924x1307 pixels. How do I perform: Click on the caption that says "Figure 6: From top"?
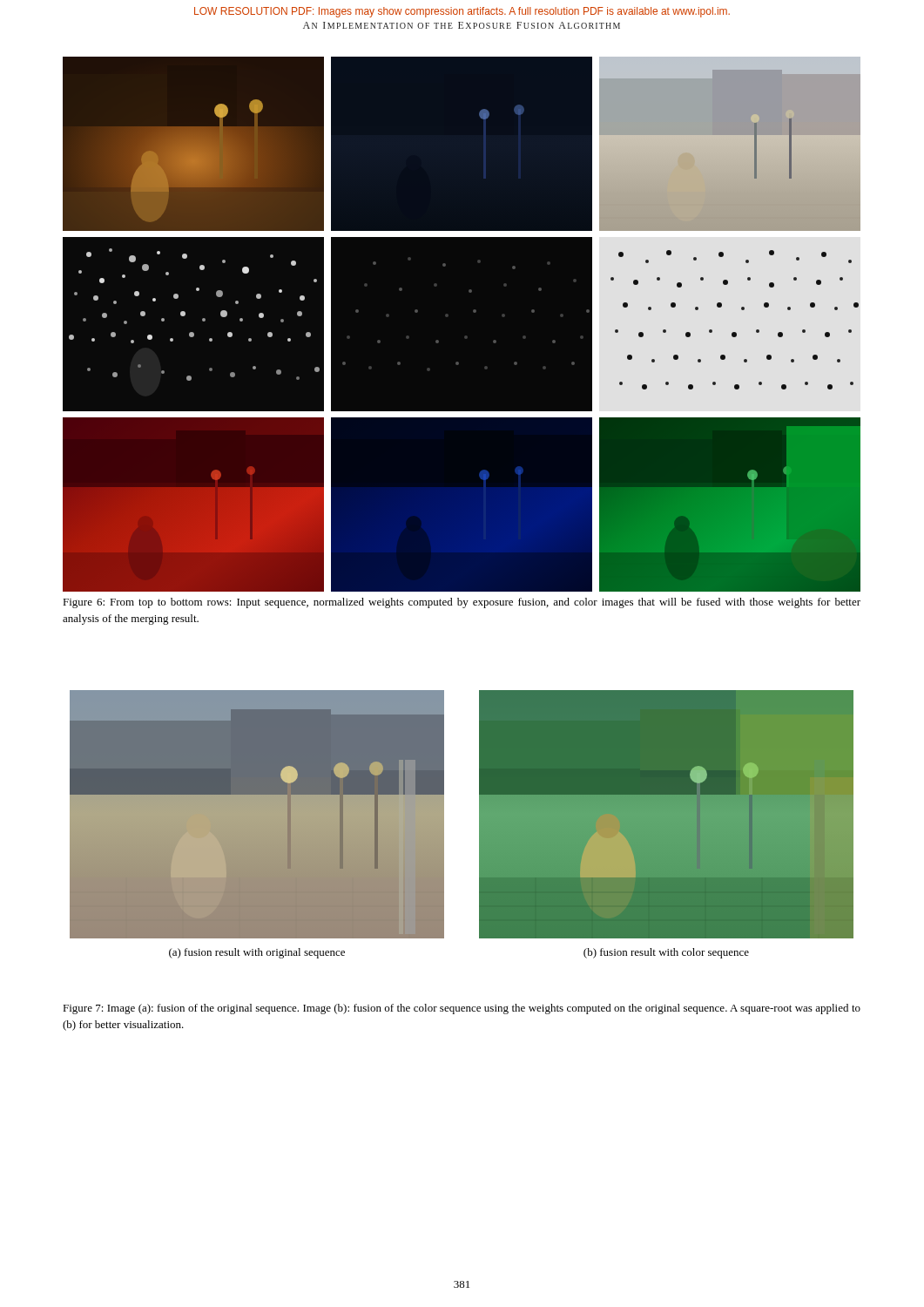pos(462,610)
